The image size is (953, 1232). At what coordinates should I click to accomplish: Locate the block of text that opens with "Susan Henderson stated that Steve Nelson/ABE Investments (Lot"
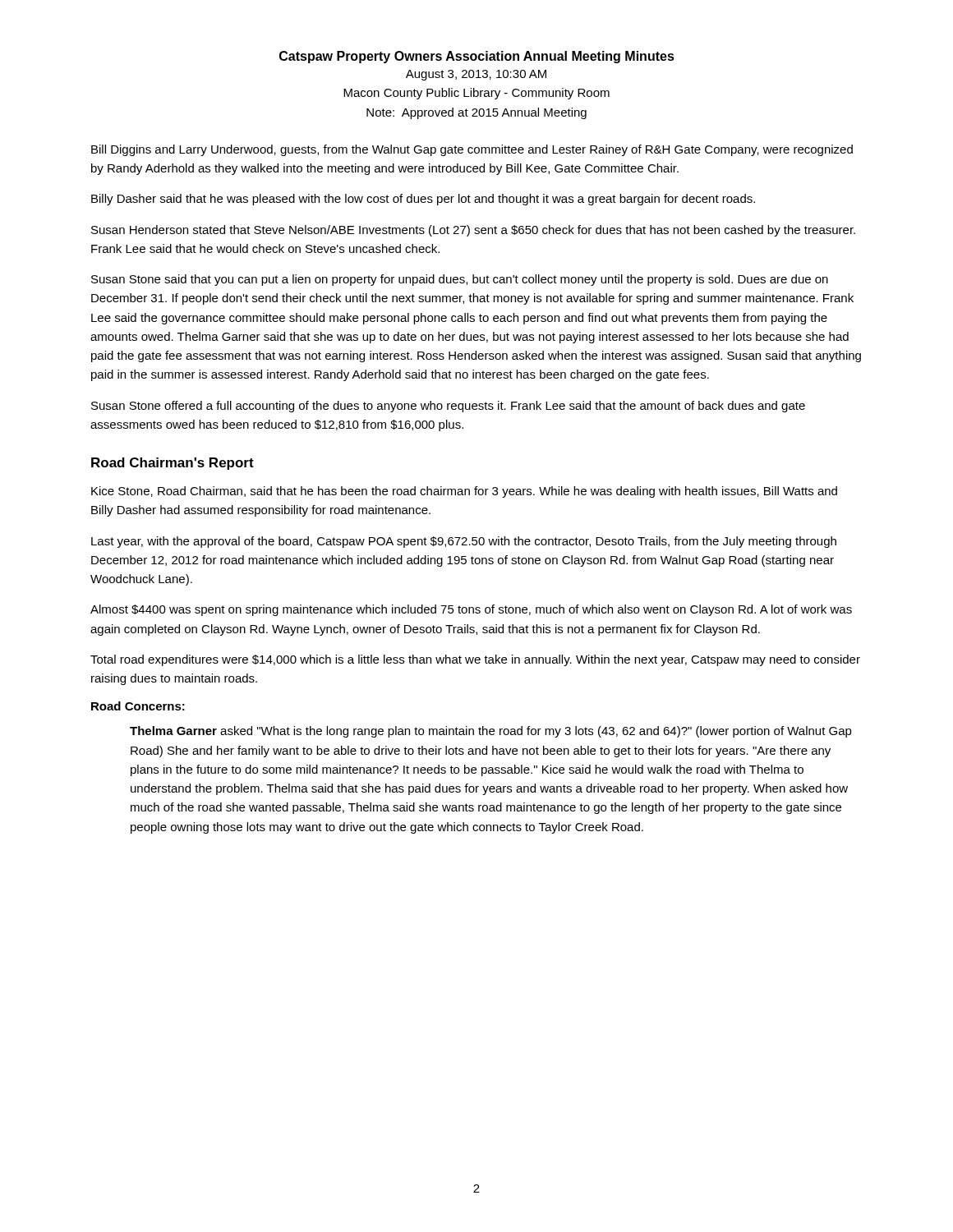click(x=473, y=239)
